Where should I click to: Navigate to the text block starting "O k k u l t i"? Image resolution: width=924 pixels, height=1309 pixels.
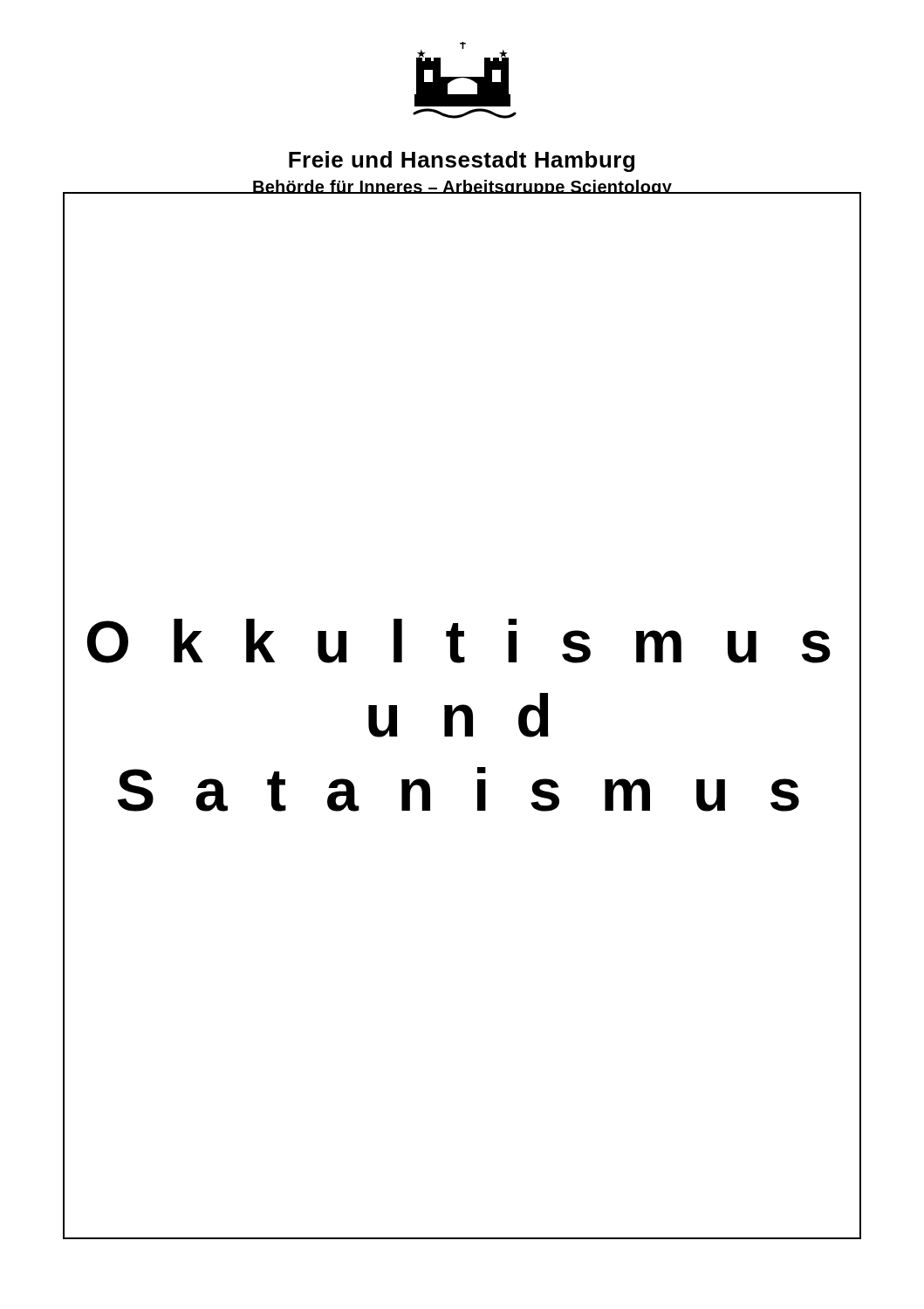(x=462, y=716)
